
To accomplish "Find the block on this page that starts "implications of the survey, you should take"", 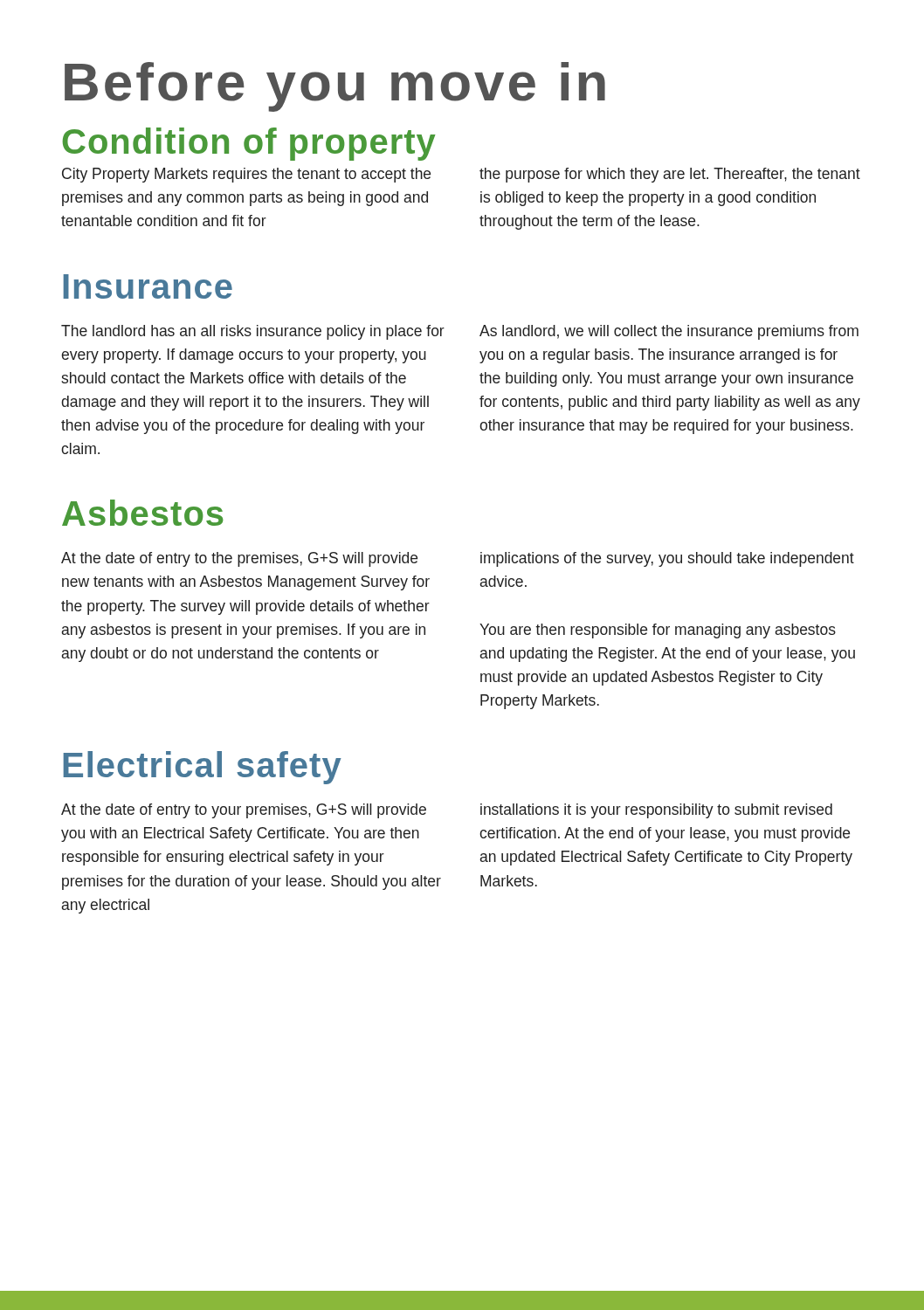I will coord(668,629).
